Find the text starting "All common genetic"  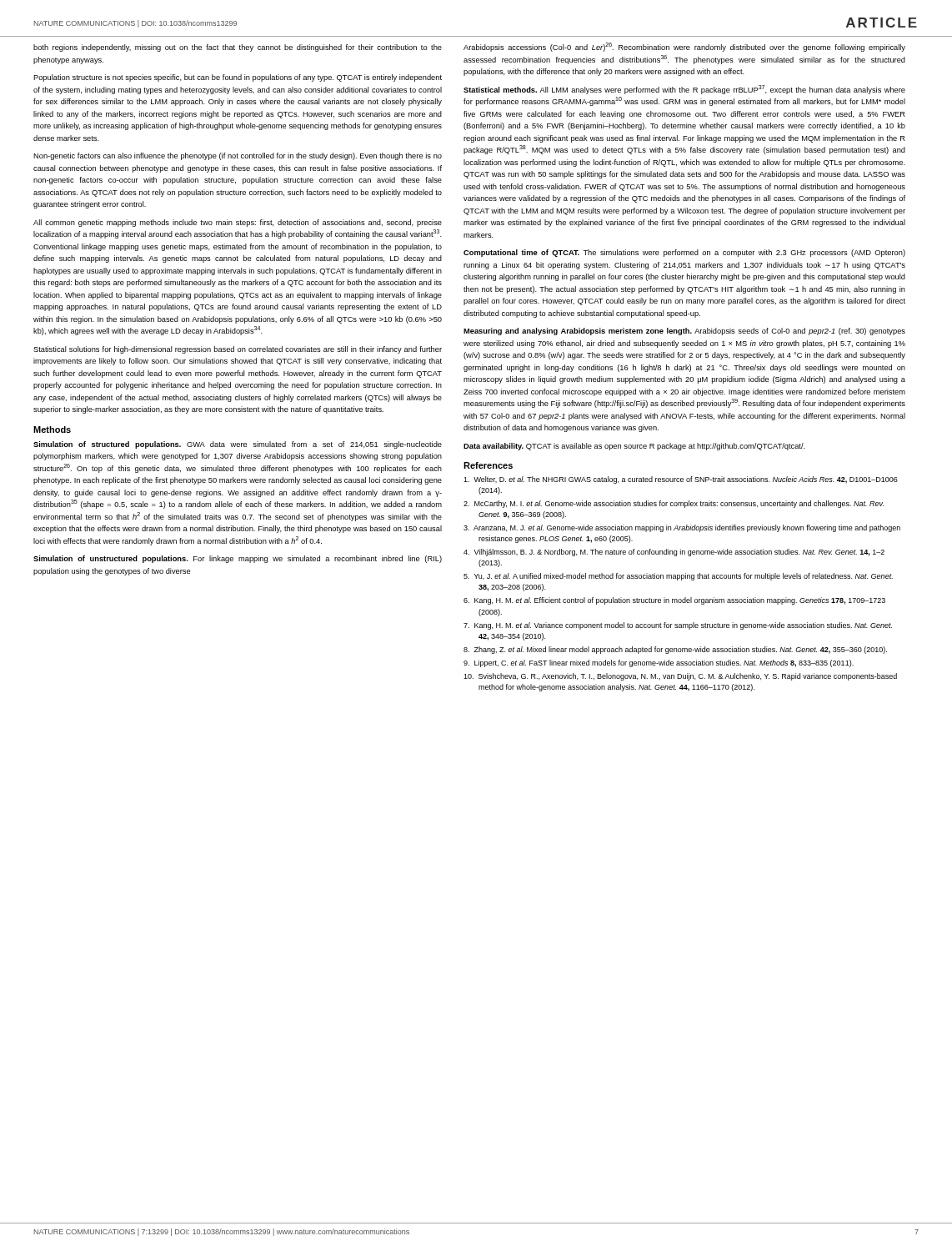click(x=238, y=277)
